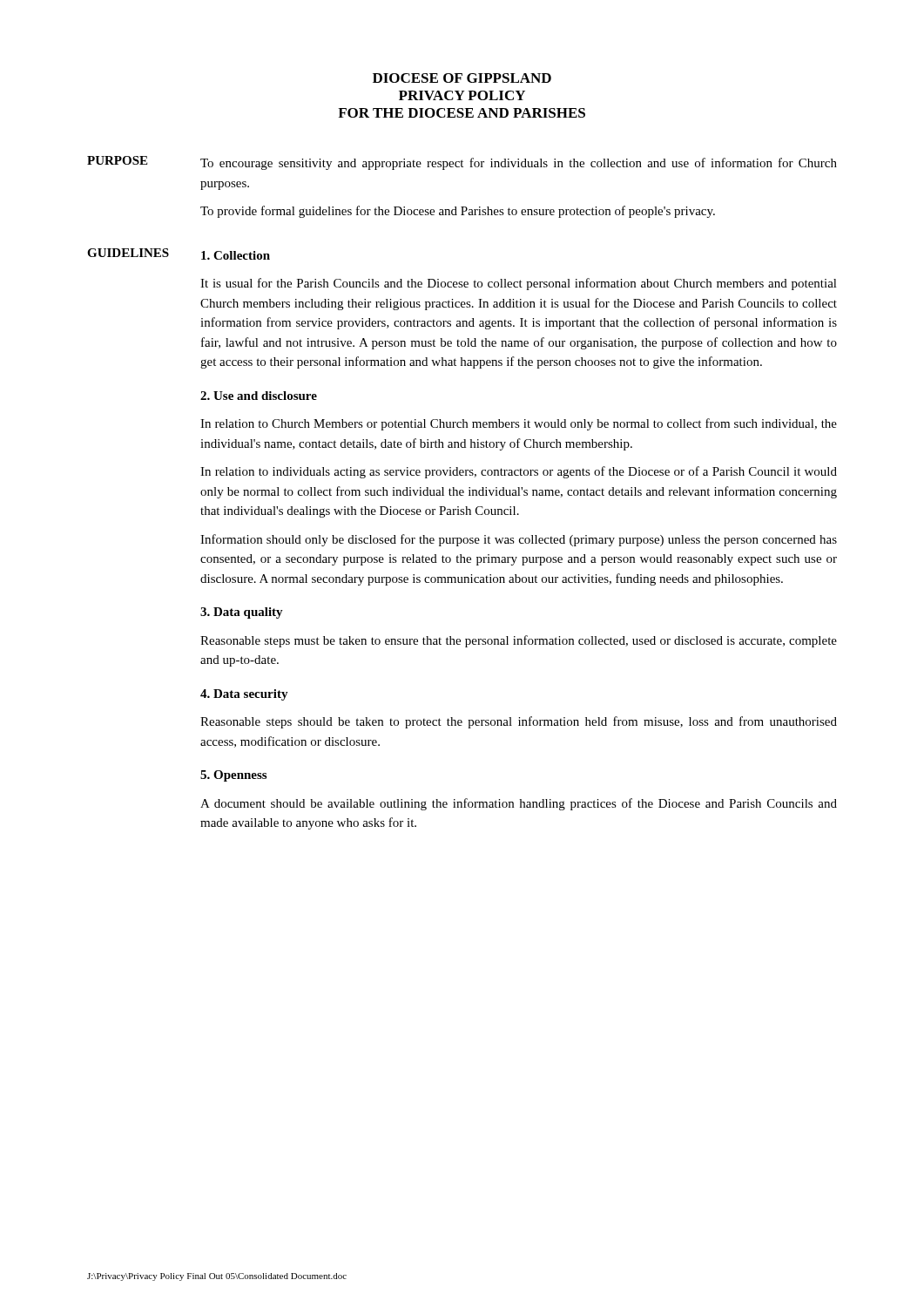The width and height of the screenshot is (924, 1307).
Task: Point to the block starting "4. Data security"
Action: pos(244,693)
